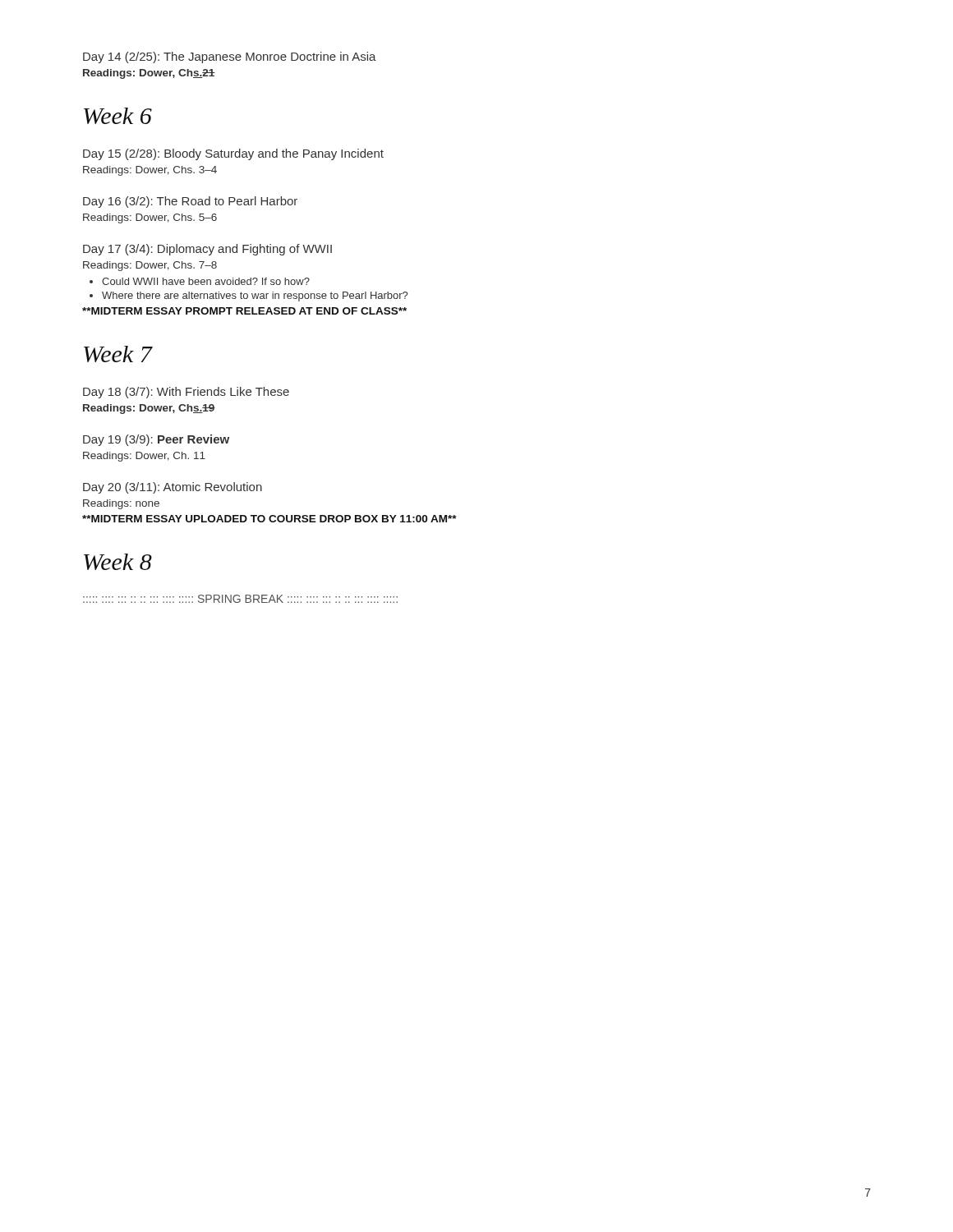Point to "Readings: Dower, Chs. 3–4"
This screenshot has height=1232, width=953.
150,170
